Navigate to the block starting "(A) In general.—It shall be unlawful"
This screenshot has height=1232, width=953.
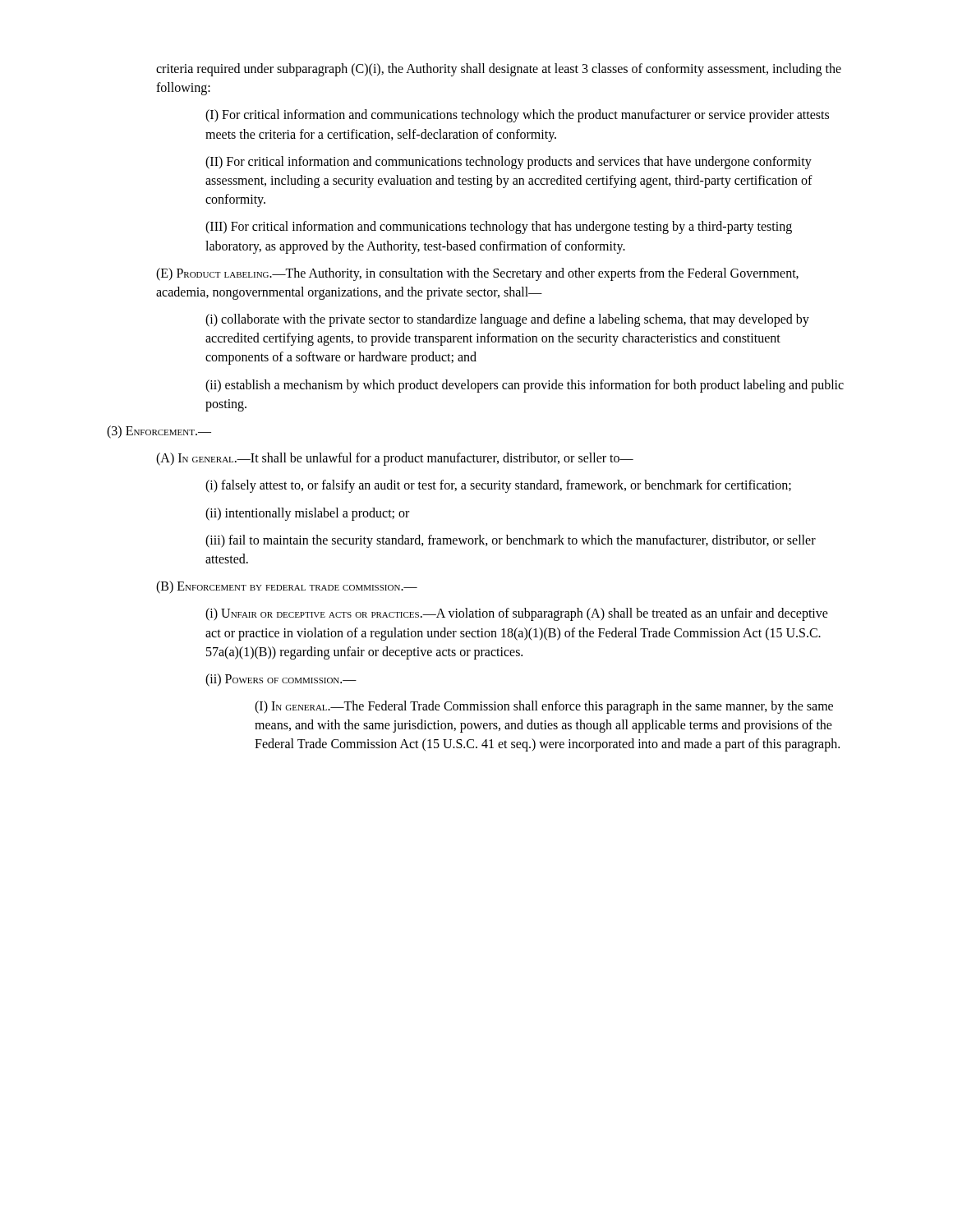click(x=501, y=458)
